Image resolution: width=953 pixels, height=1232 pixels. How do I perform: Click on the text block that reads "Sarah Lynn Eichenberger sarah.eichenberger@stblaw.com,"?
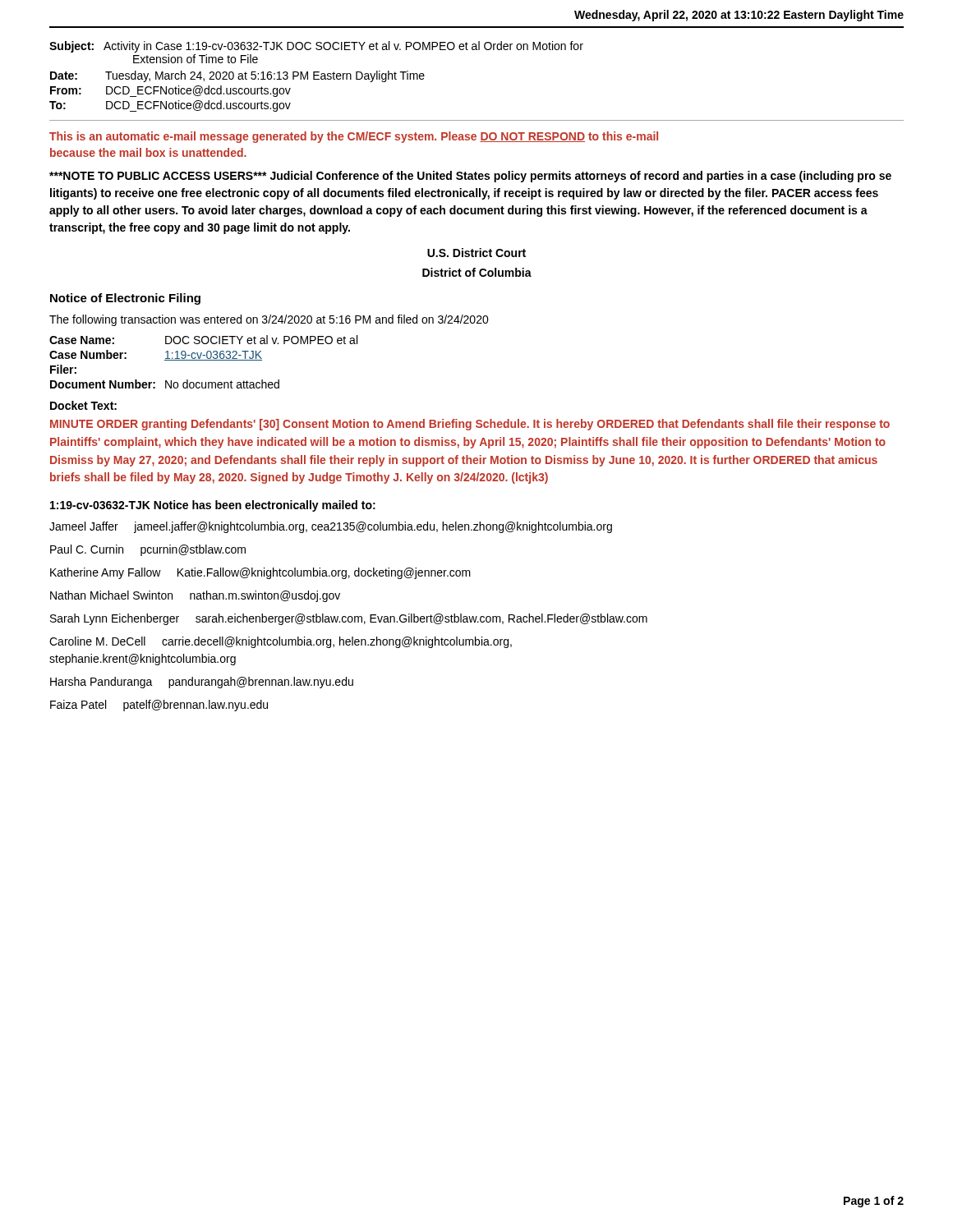click(349, 618)
